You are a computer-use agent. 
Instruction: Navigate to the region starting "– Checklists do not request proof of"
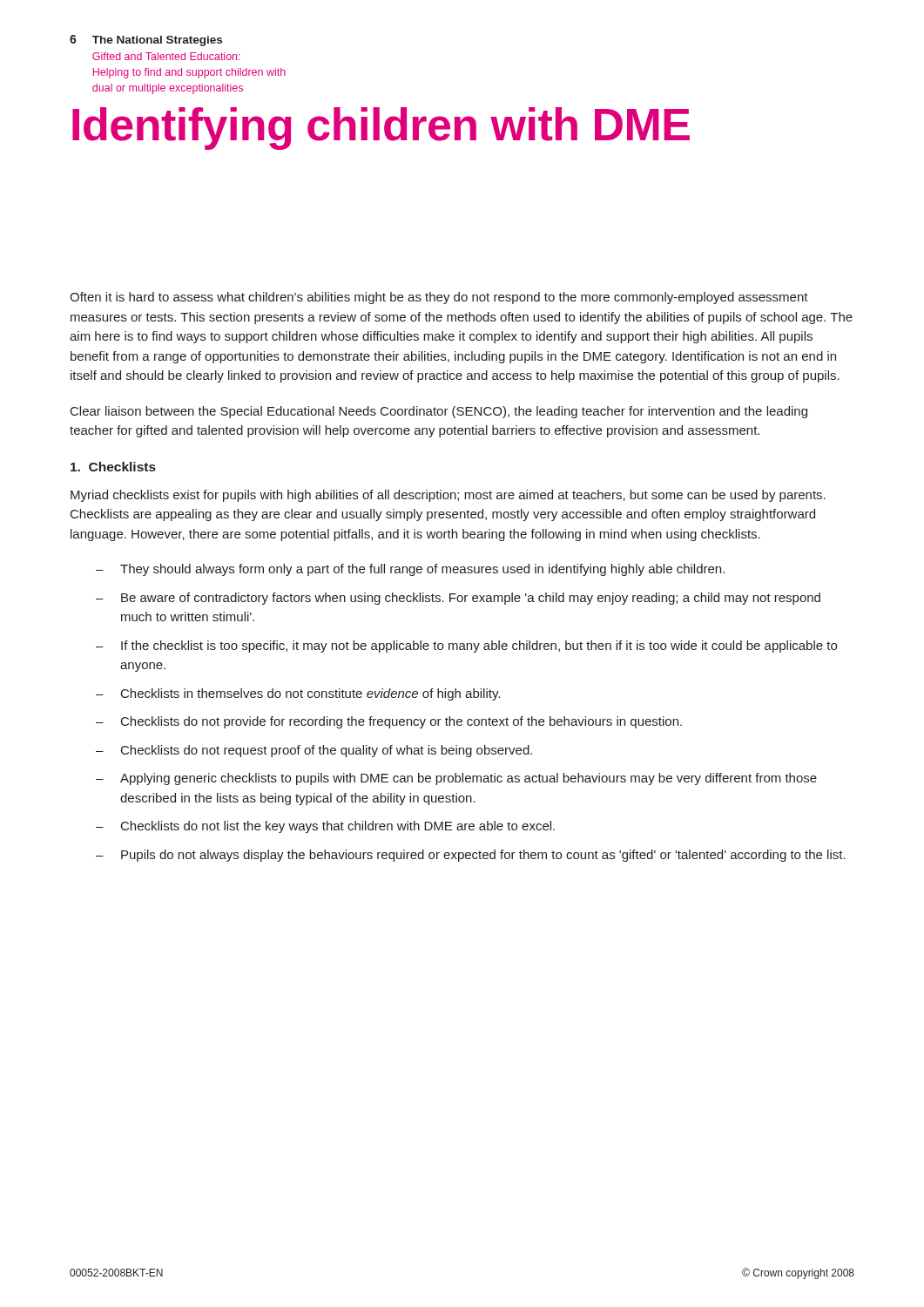462,750
